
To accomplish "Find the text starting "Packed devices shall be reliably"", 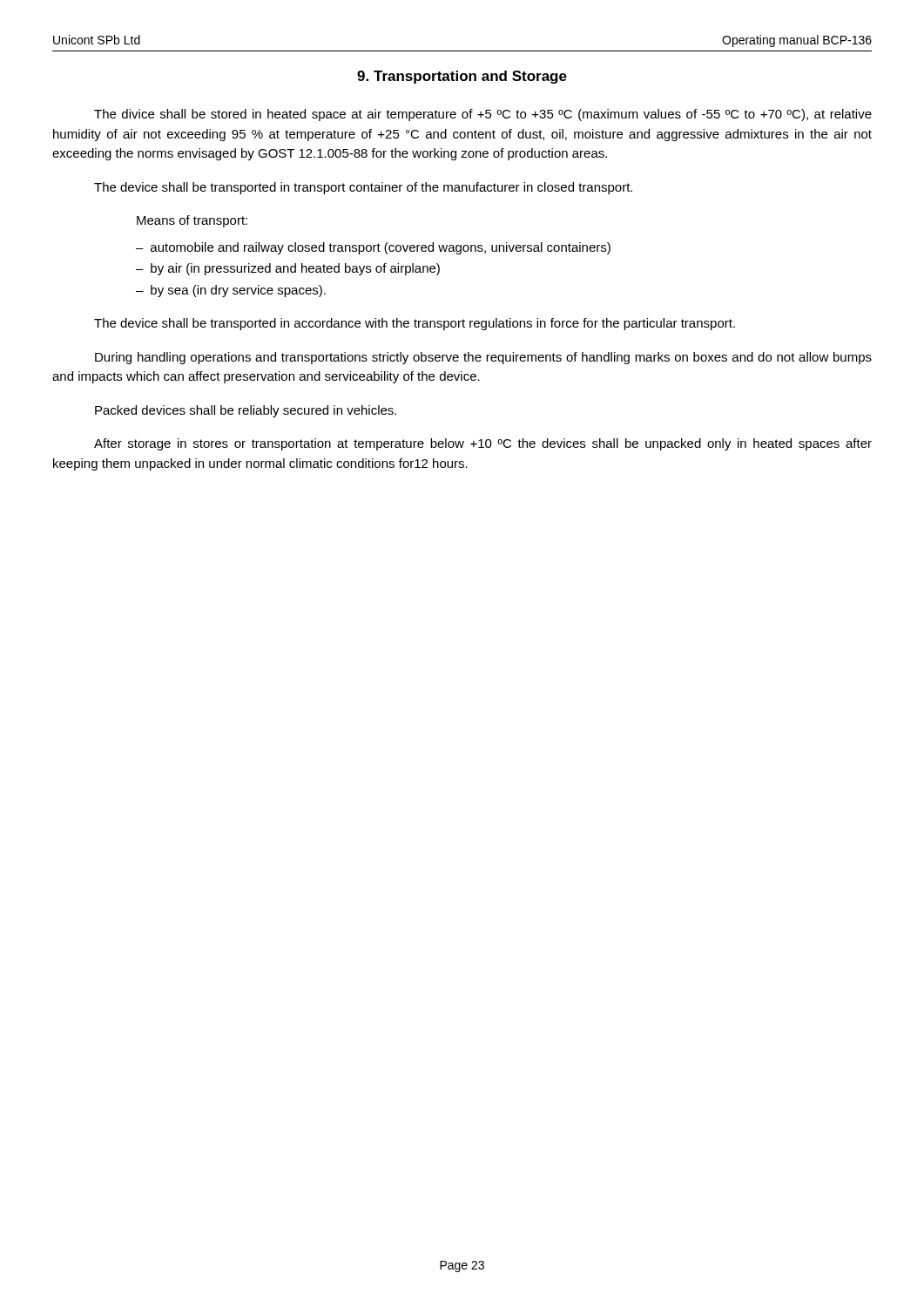I will [246, 410].
